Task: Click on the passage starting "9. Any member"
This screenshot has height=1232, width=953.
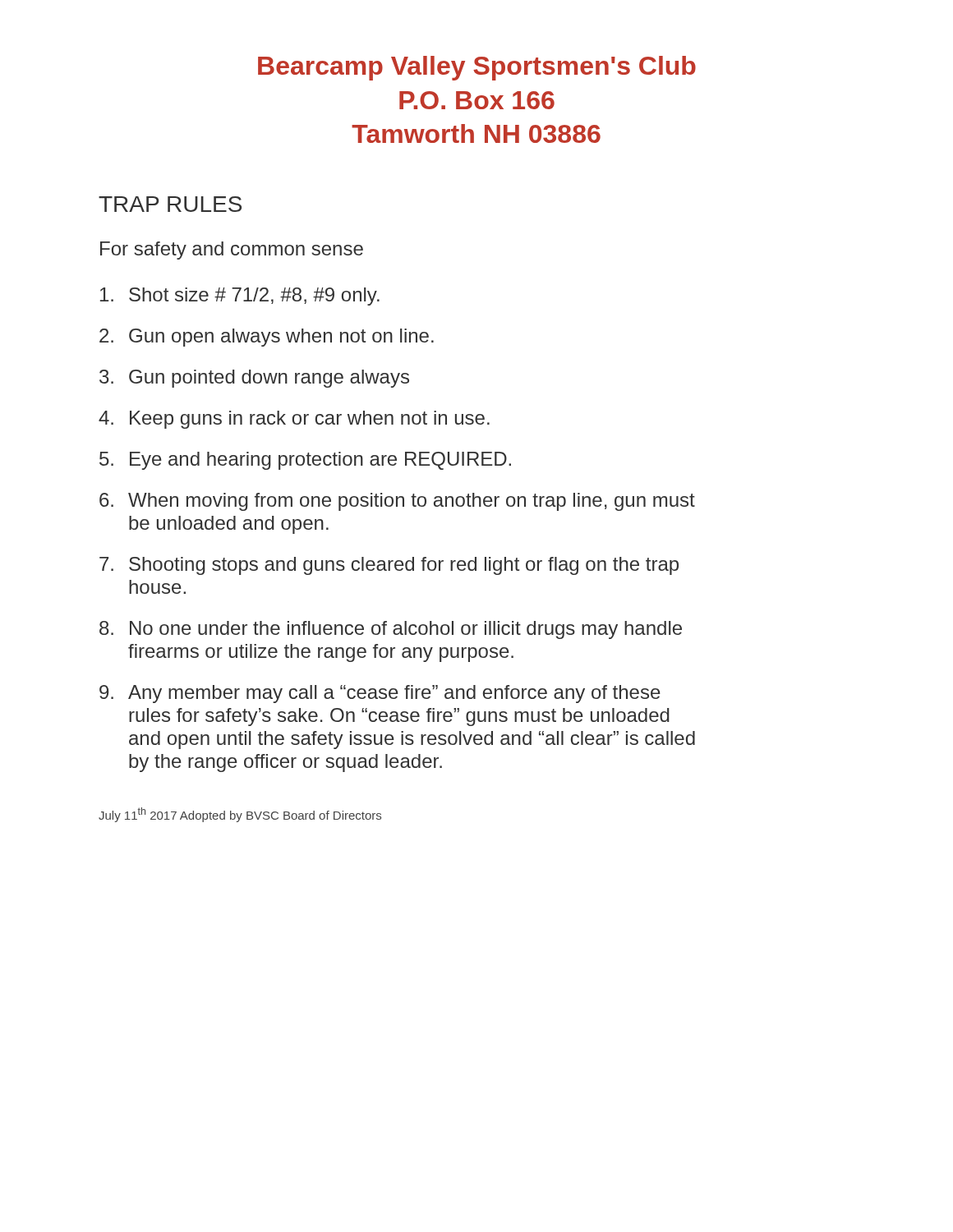Action: (x=476, y=727)
